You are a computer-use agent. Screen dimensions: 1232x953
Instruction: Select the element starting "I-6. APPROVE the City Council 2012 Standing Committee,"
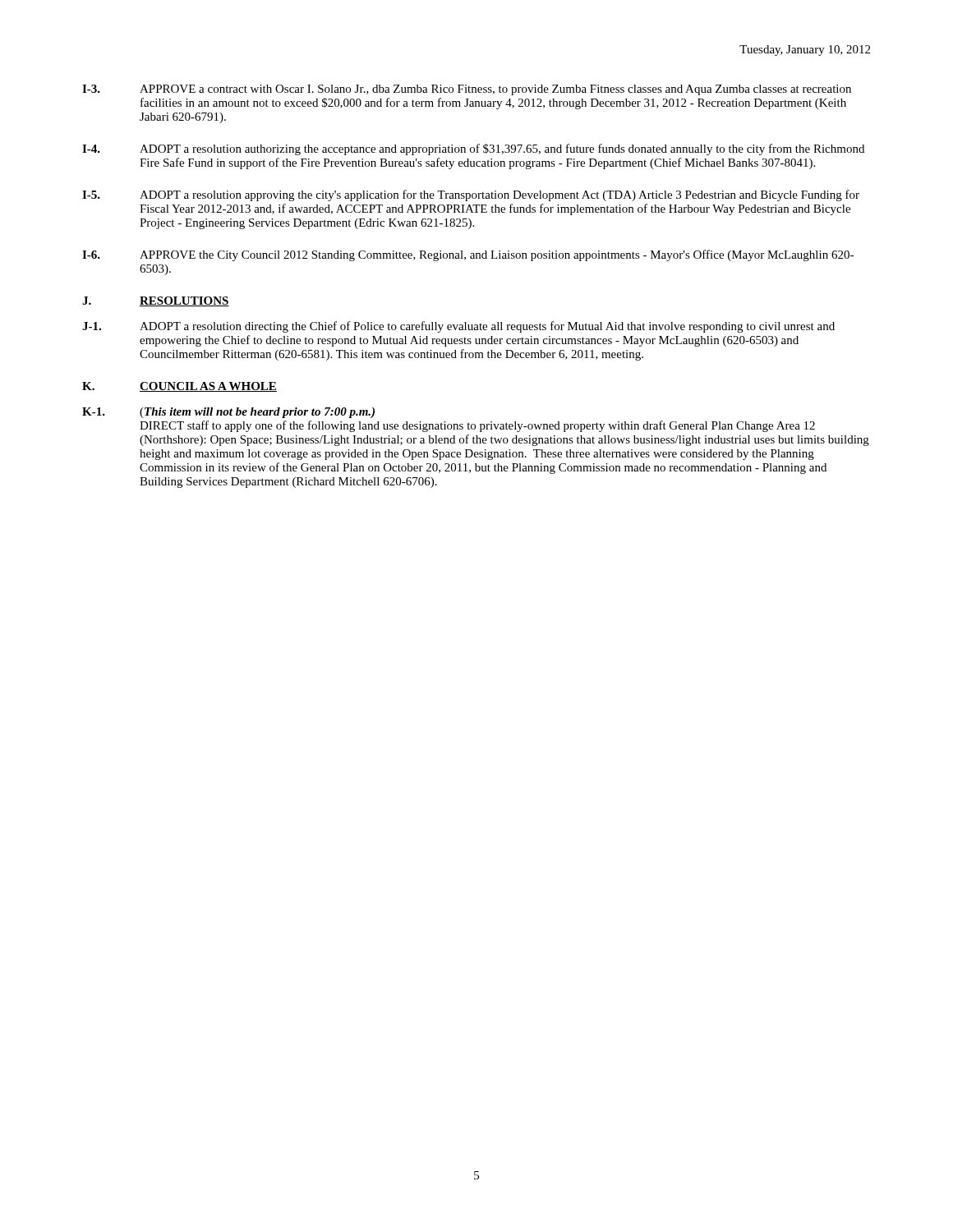point(476,262)
